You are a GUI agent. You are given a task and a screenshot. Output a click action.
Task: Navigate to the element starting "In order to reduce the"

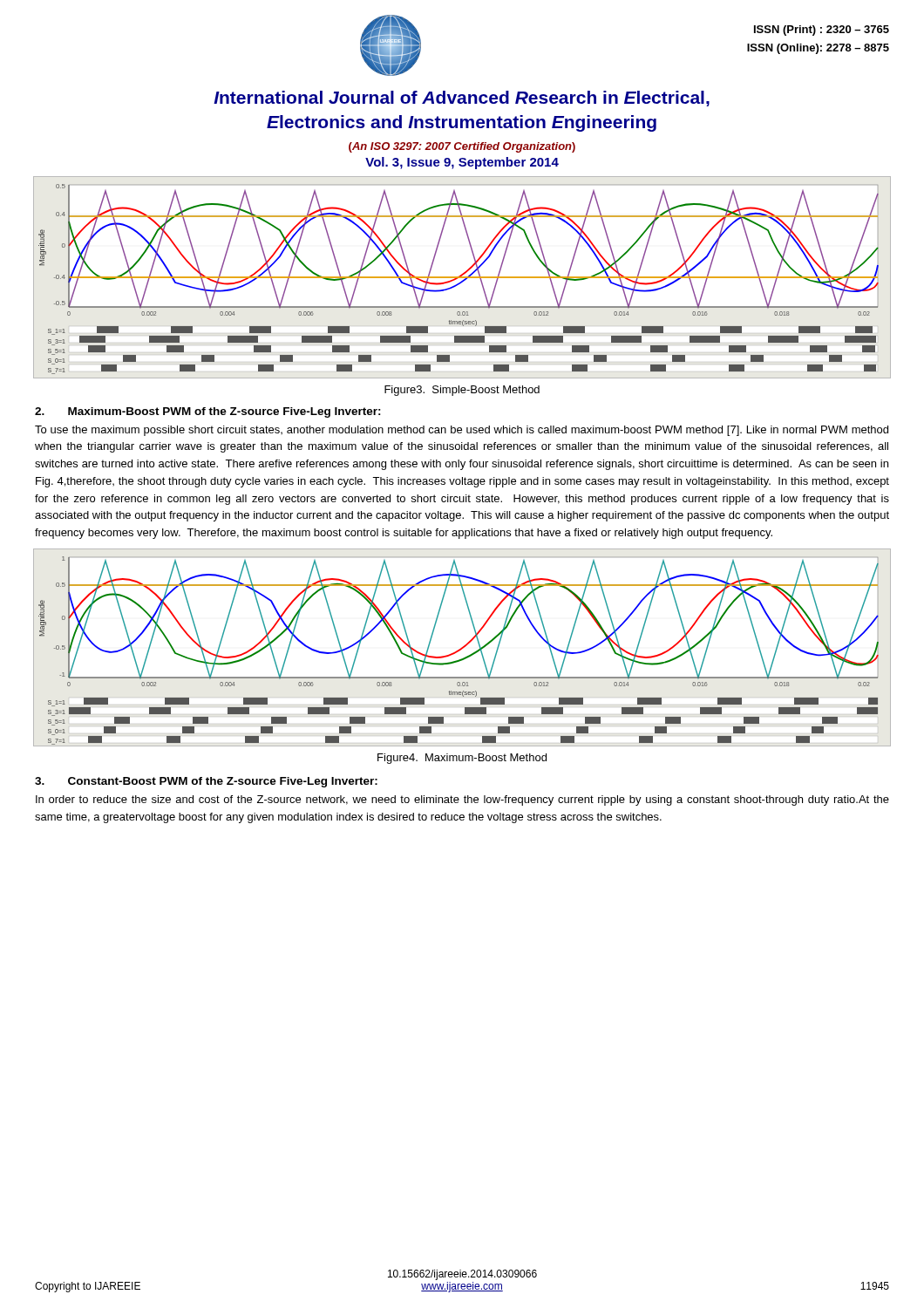click(462, 808)
